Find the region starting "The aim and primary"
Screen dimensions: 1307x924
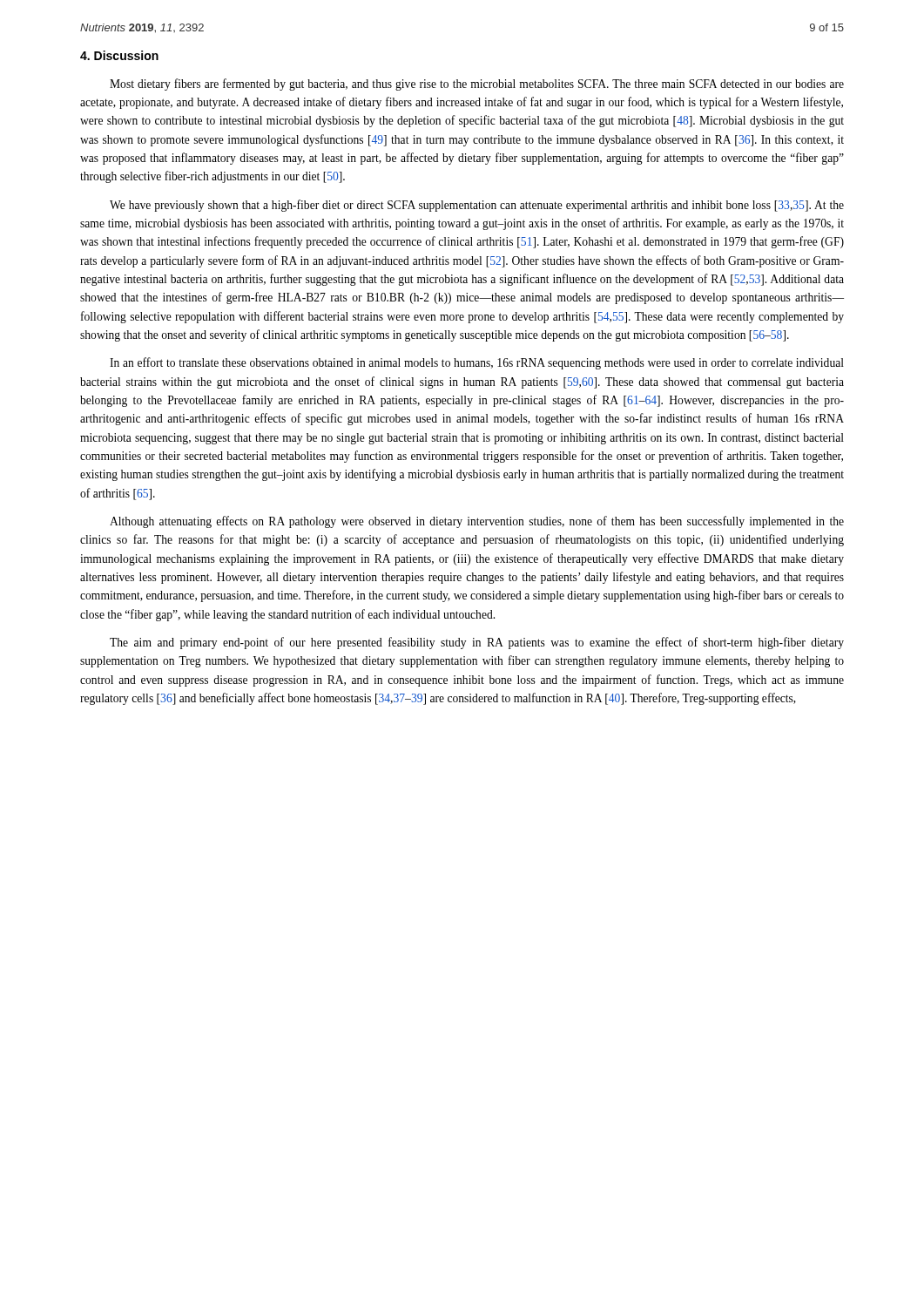(462, 670)
